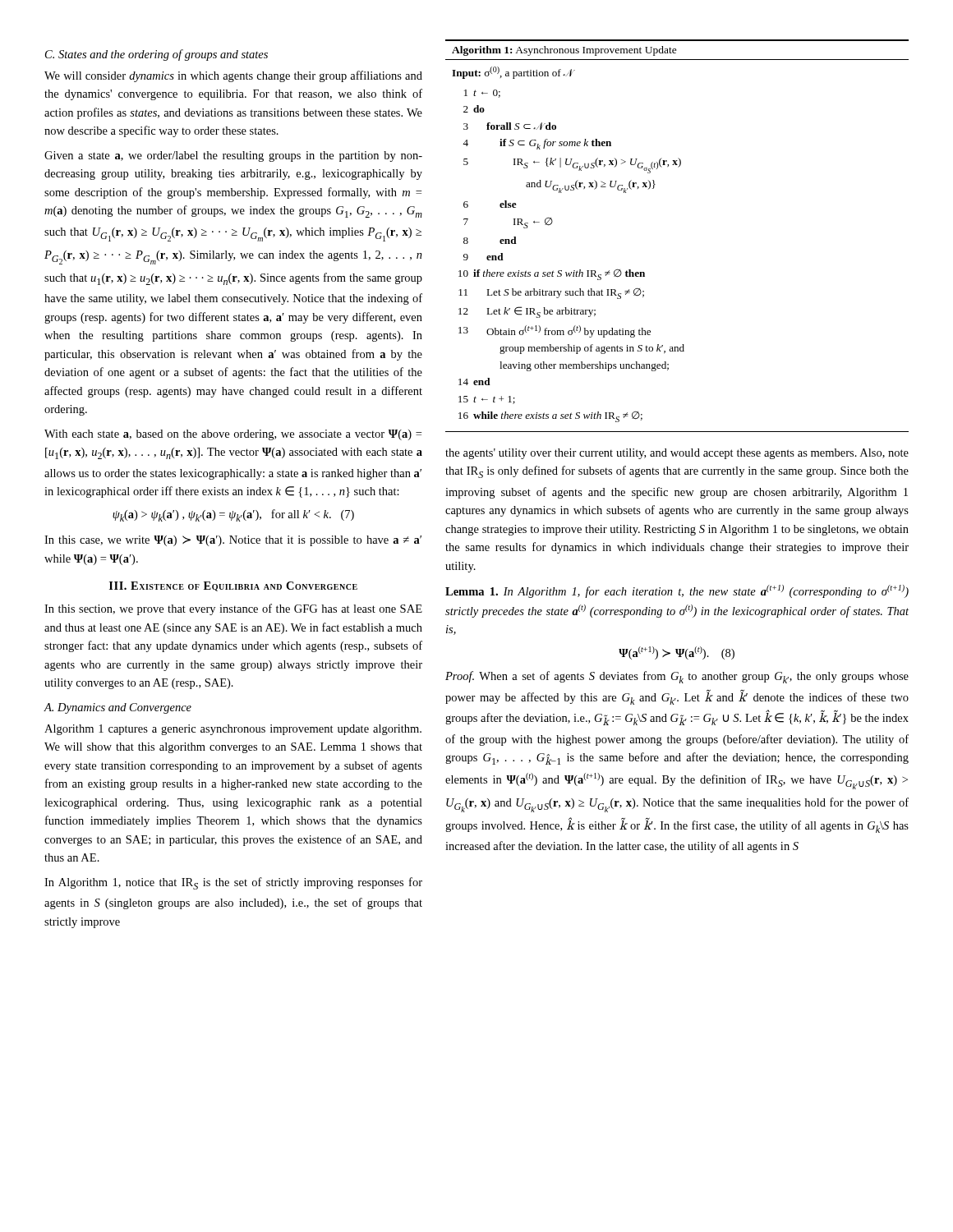Select the section header containing "A. Dynamics and"

118,708
